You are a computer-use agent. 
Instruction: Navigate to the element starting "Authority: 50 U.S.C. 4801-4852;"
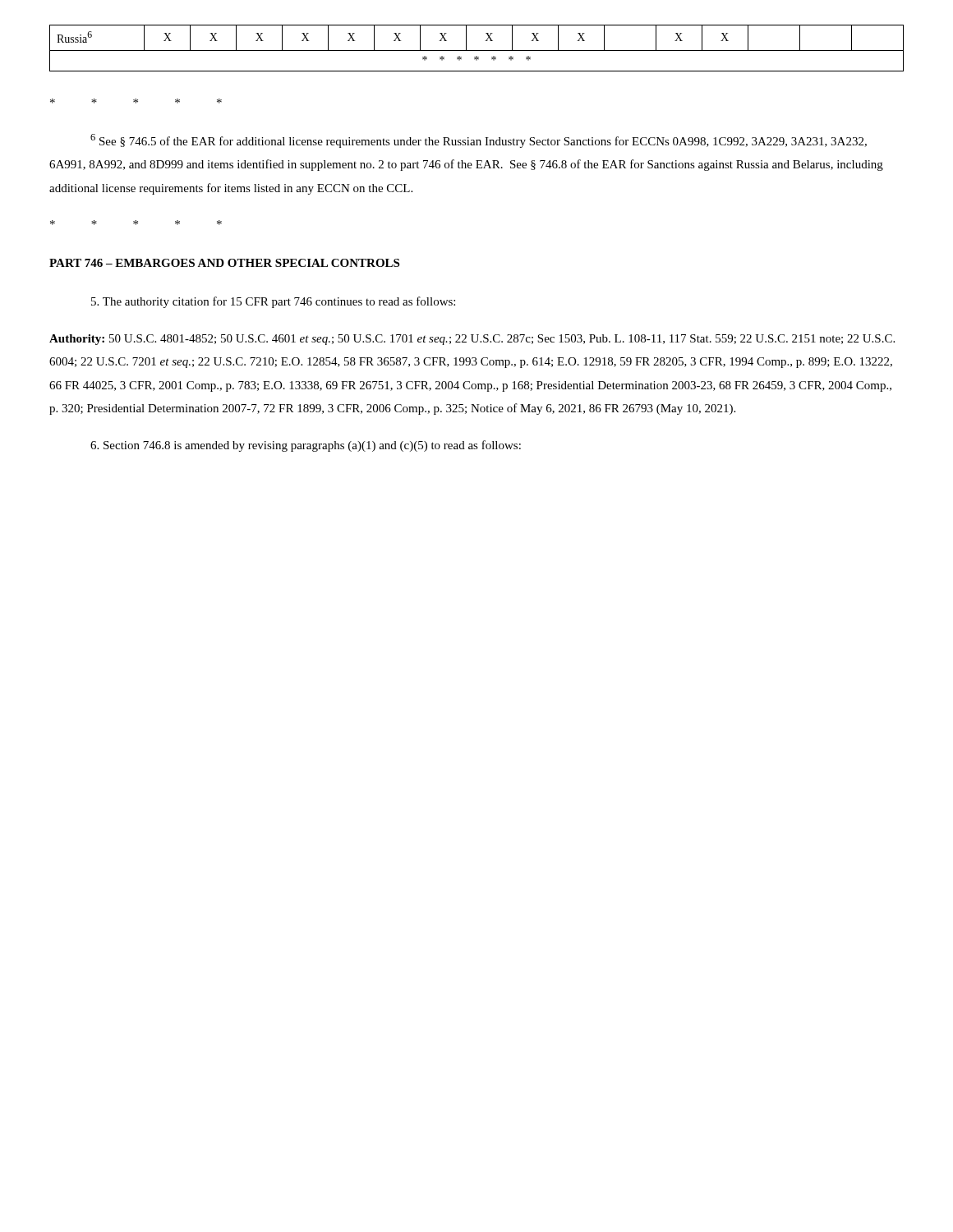[x=472, y=373]
